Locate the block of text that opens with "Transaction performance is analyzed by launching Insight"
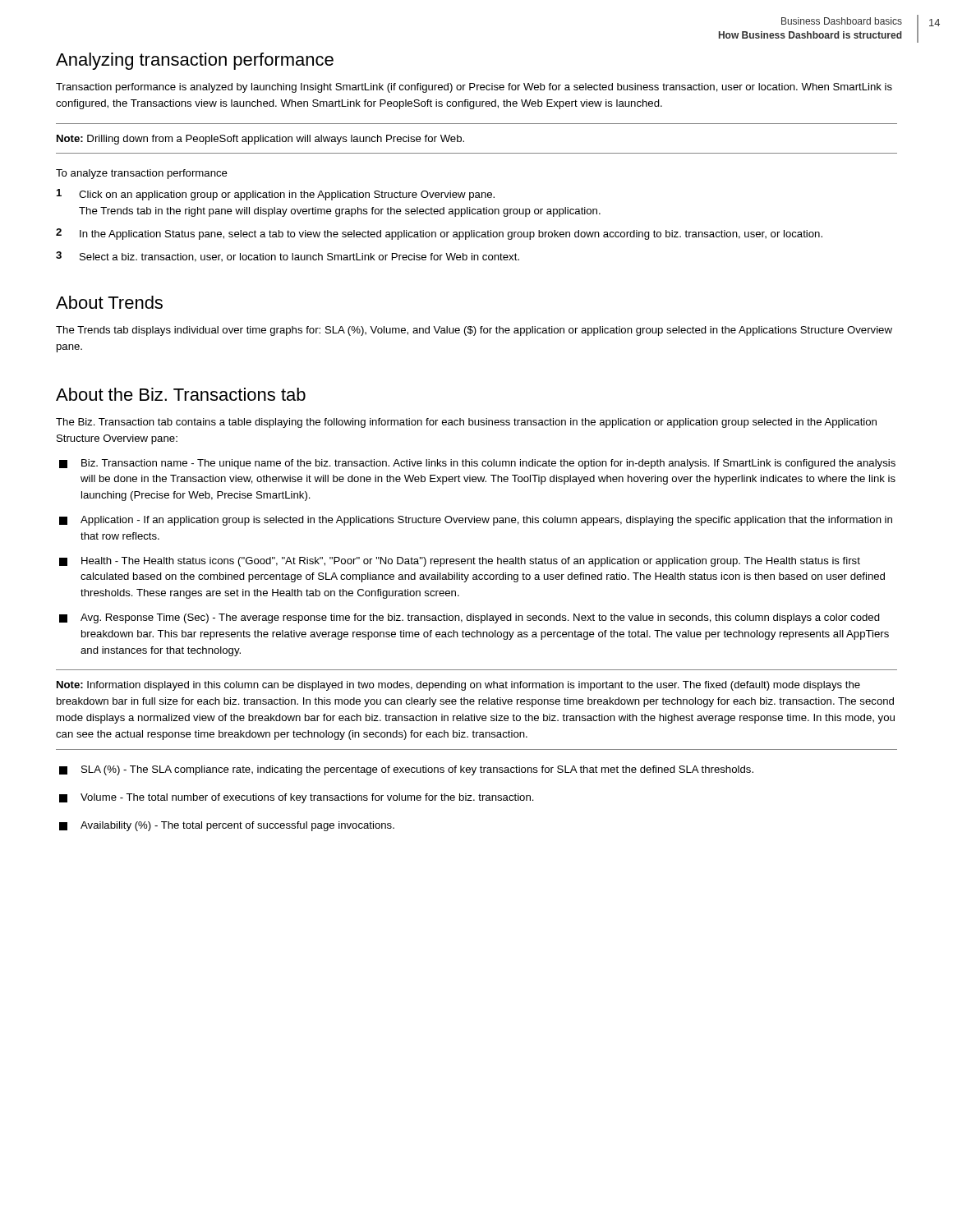 474,95
